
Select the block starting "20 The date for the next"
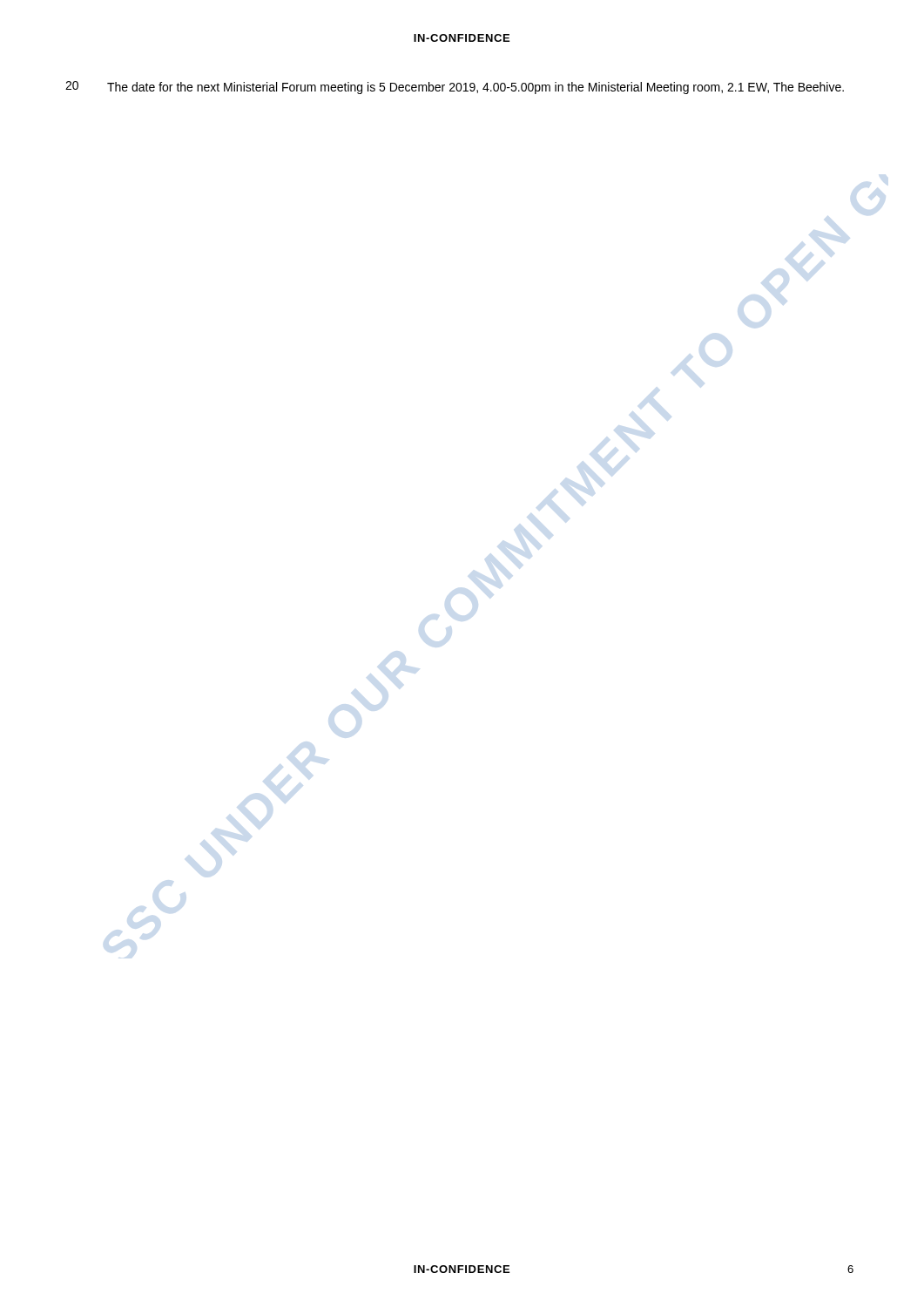coord(455,88)
